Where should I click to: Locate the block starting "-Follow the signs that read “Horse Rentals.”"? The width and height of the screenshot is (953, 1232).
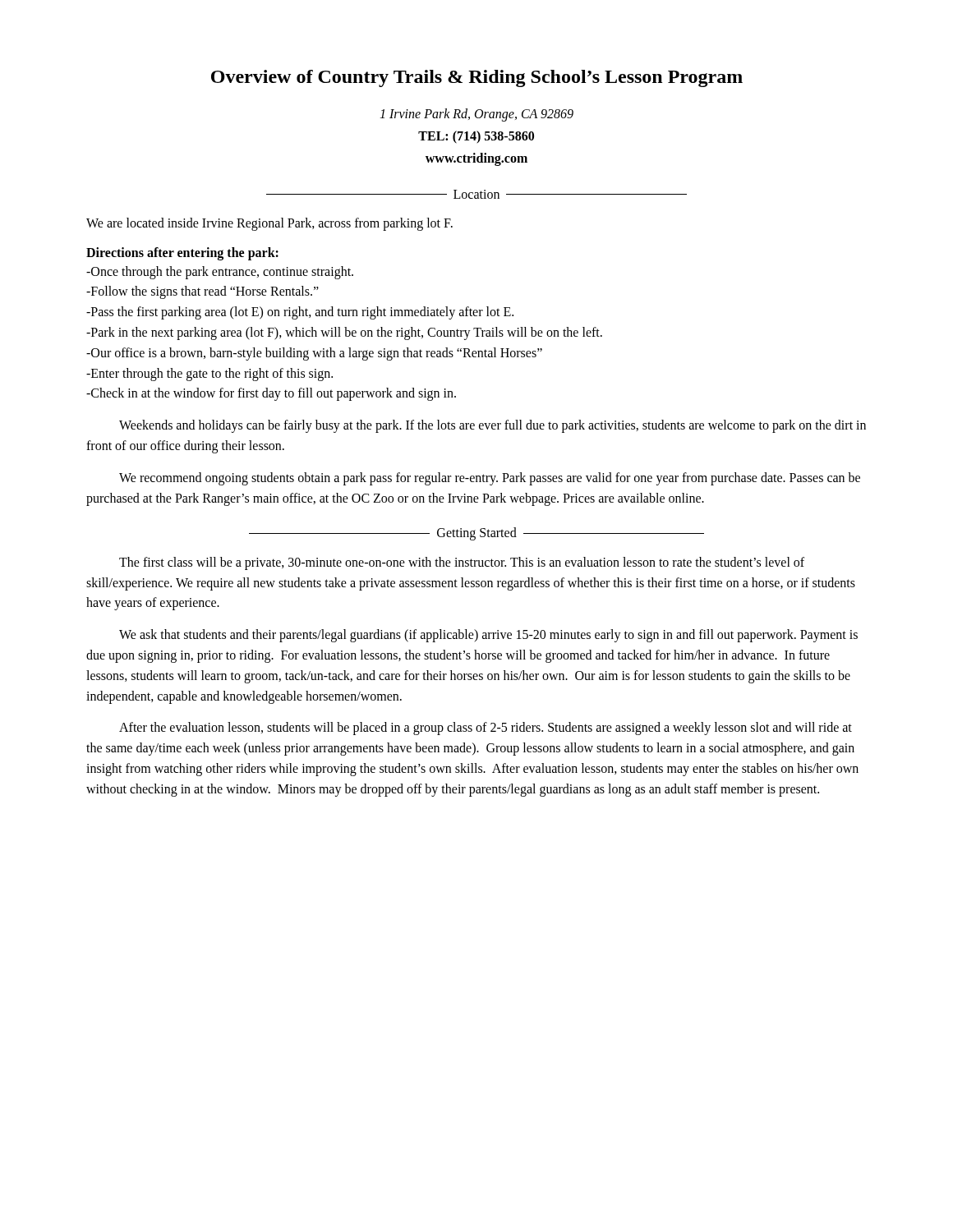click(203, 292)
